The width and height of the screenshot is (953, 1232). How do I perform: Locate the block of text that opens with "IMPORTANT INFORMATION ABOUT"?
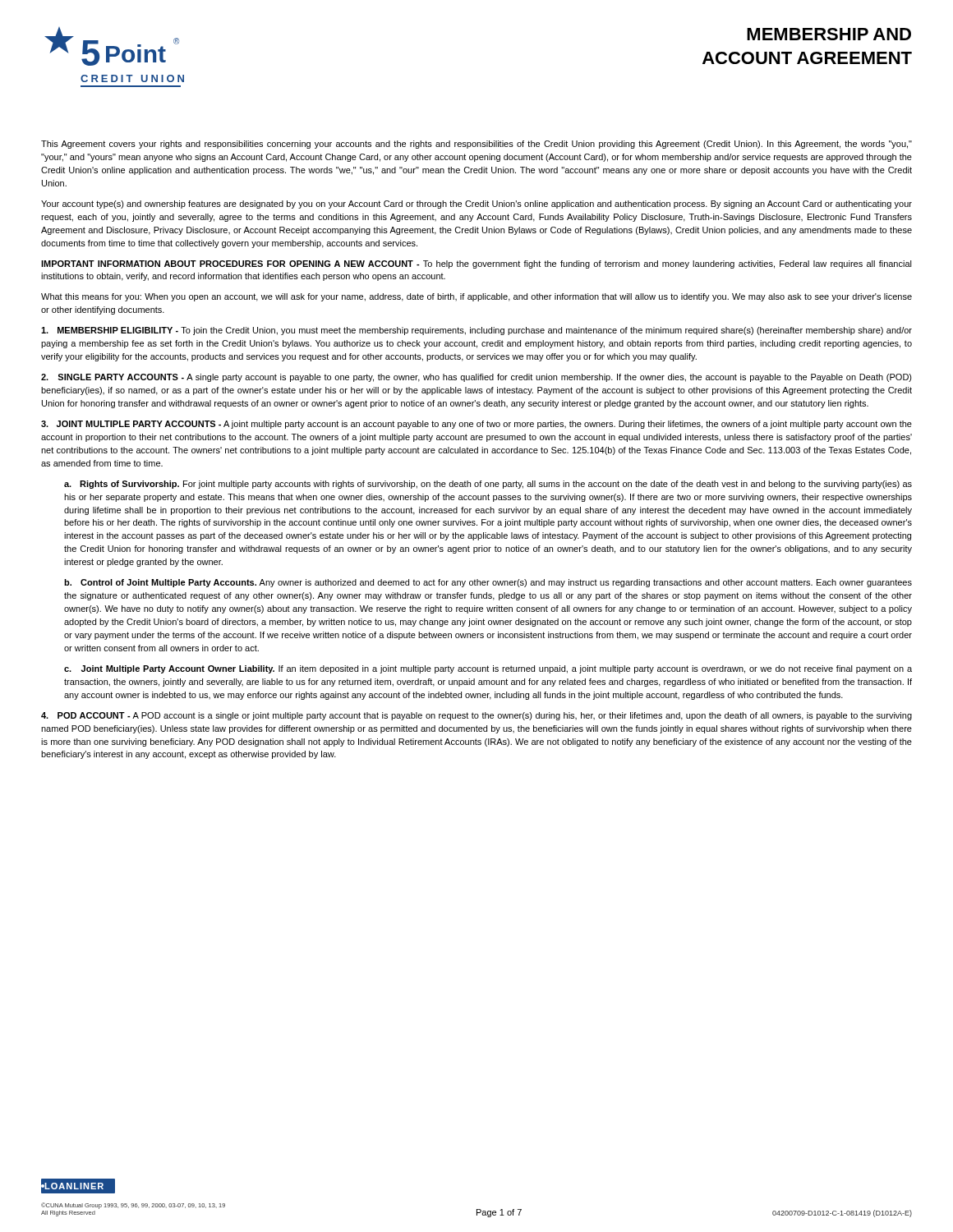(x=476, y=270)
